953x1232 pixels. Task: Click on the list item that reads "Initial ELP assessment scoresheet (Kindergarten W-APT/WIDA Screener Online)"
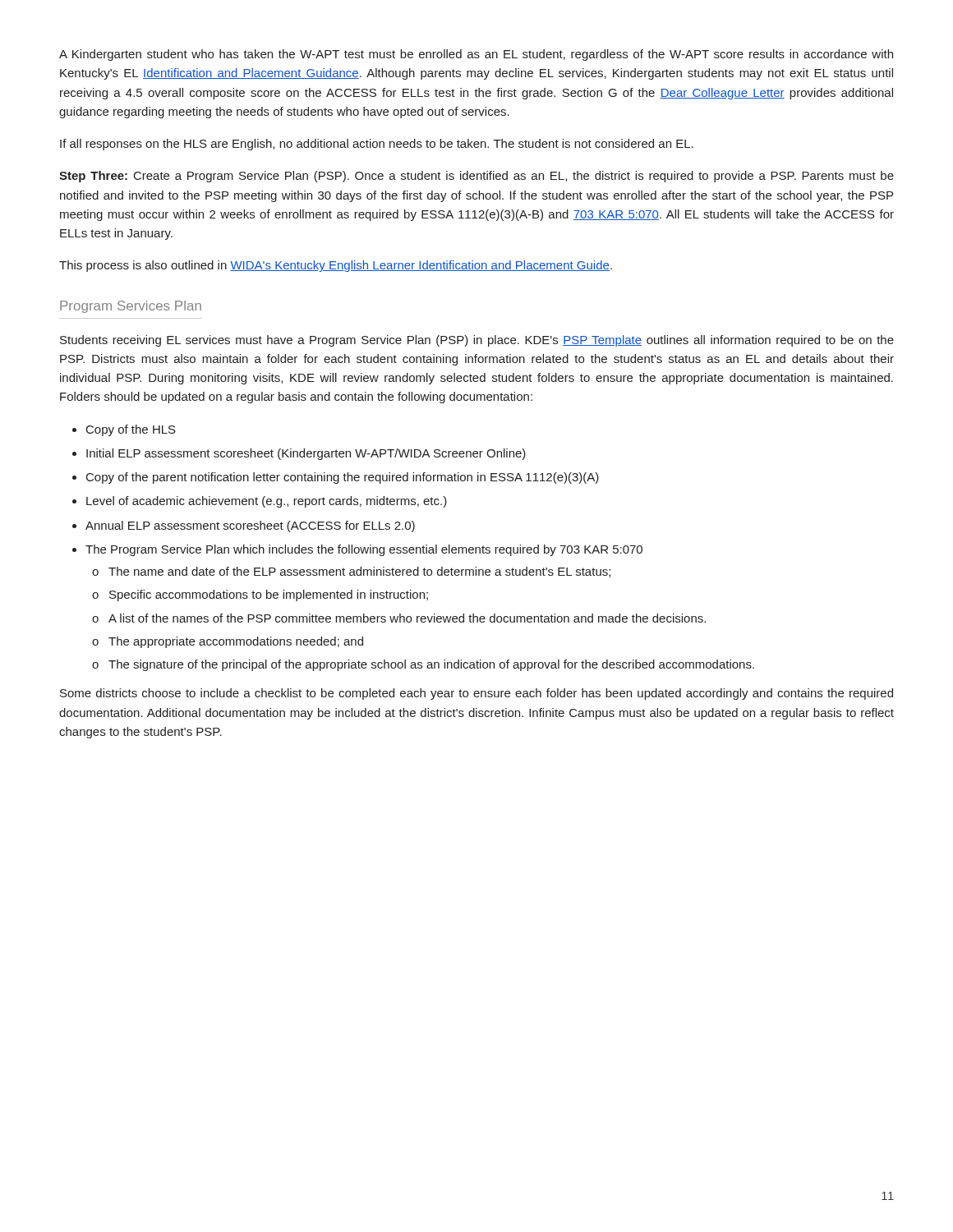306,453
